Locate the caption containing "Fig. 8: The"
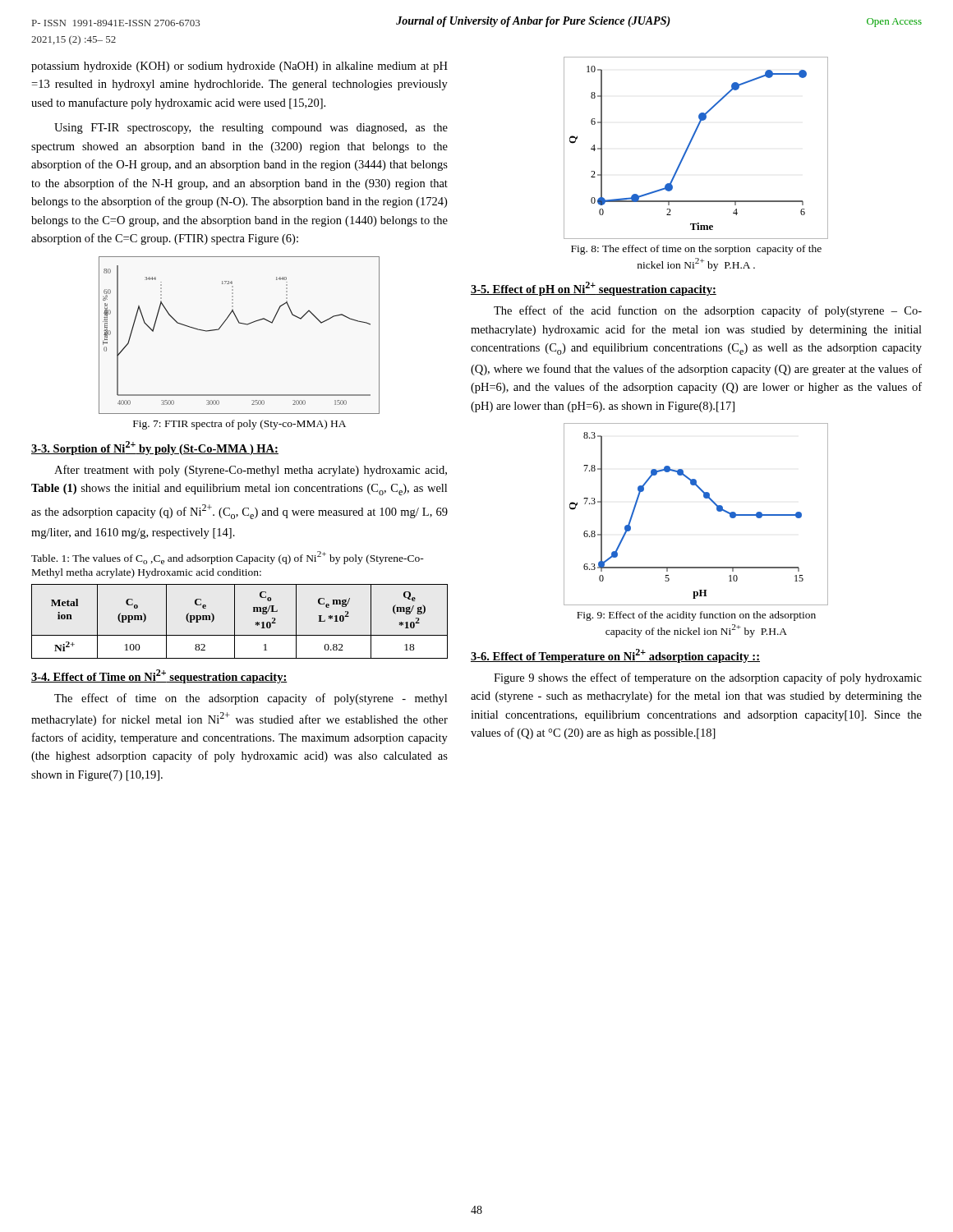This screenshot has width=953, height=1232. tap(696, 257)
